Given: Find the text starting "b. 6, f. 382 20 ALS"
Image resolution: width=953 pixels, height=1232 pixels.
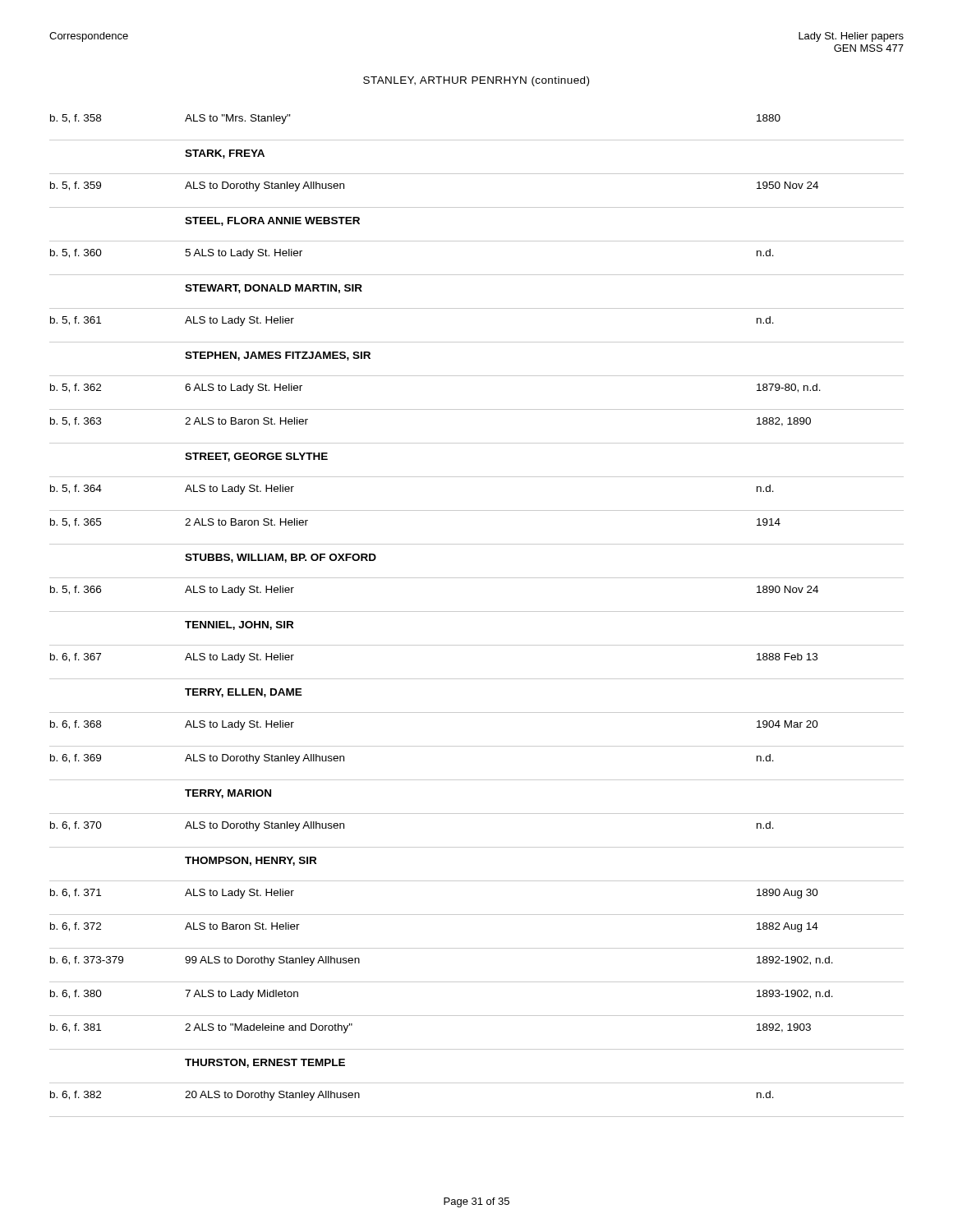Looking at the screenshot, I should point(476,1094).
